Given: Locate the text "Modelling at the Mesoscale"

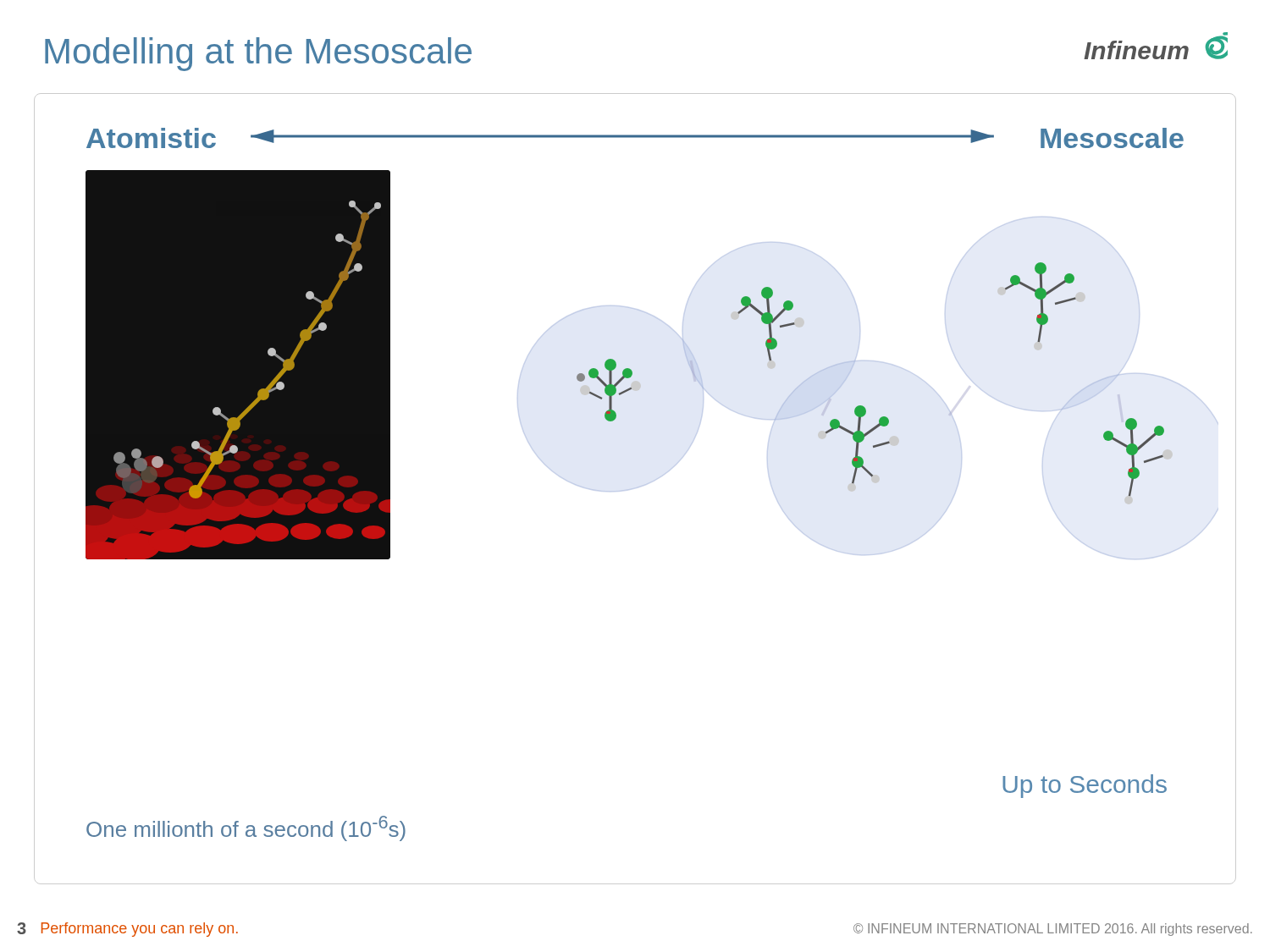Looking at the screenshot, I should 258,51.
